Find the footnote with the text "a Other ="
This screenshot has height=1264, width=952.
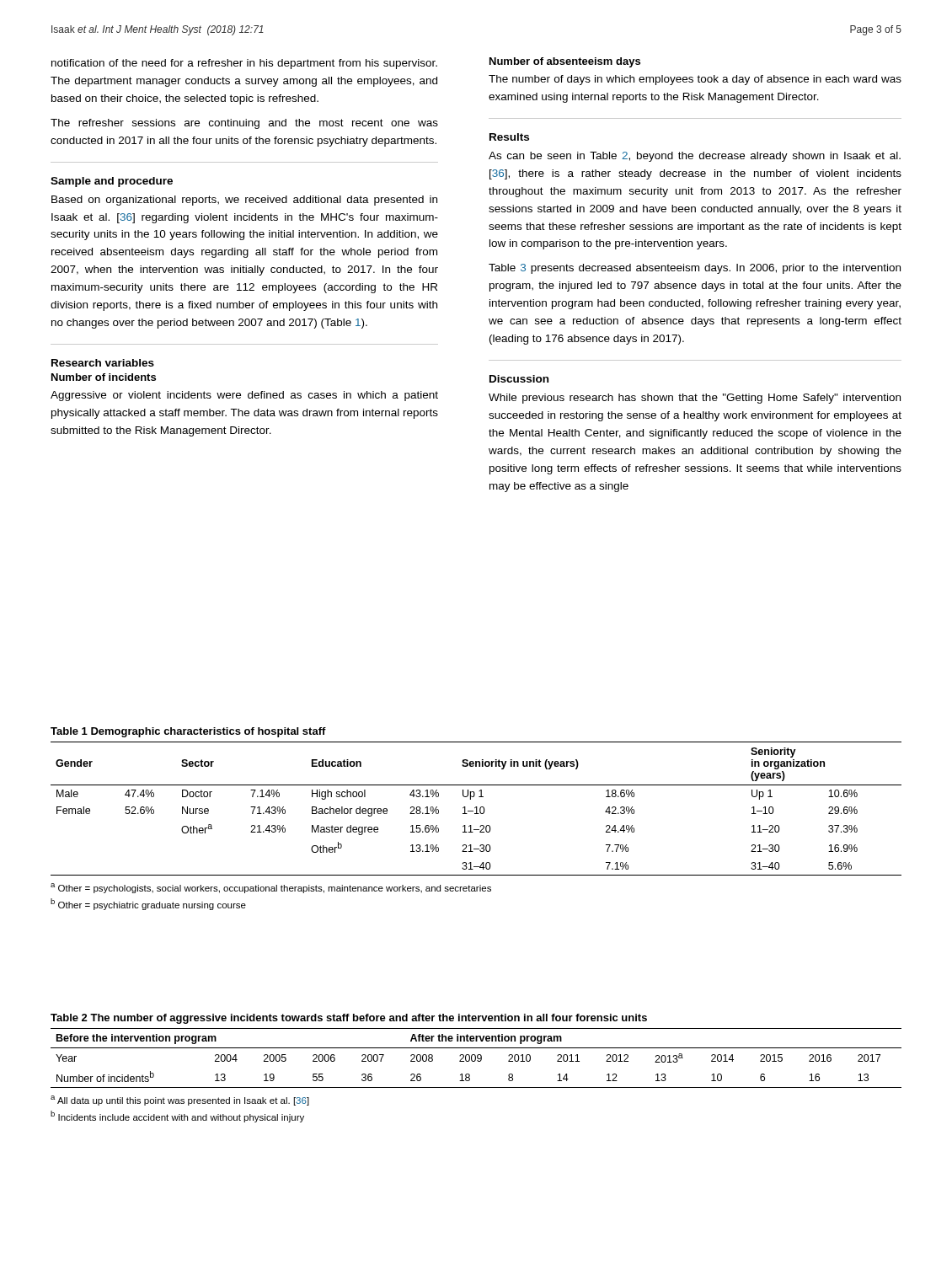(271, 895)
